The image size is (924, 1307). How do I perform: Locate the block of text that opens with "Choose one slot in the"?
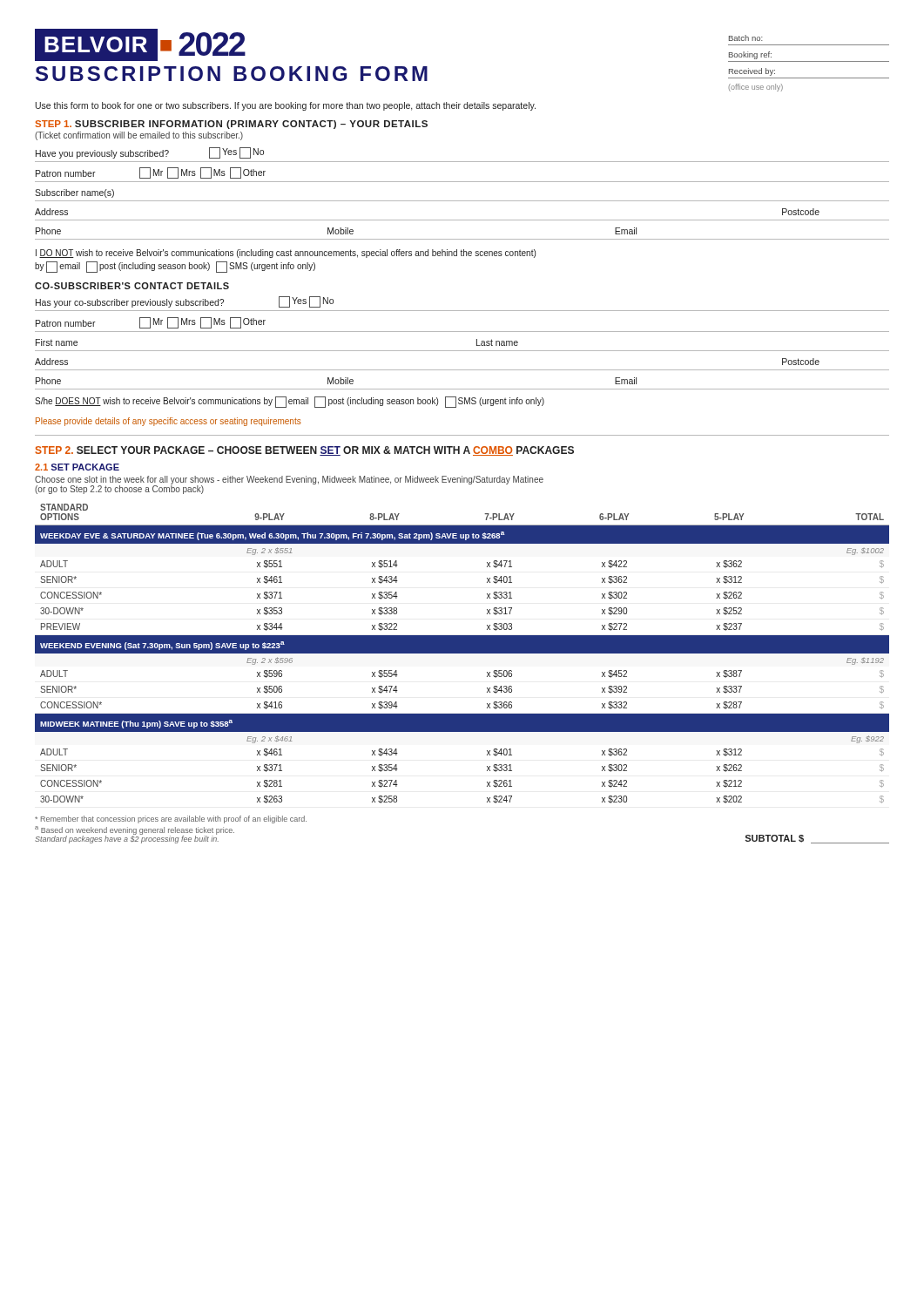289,484
